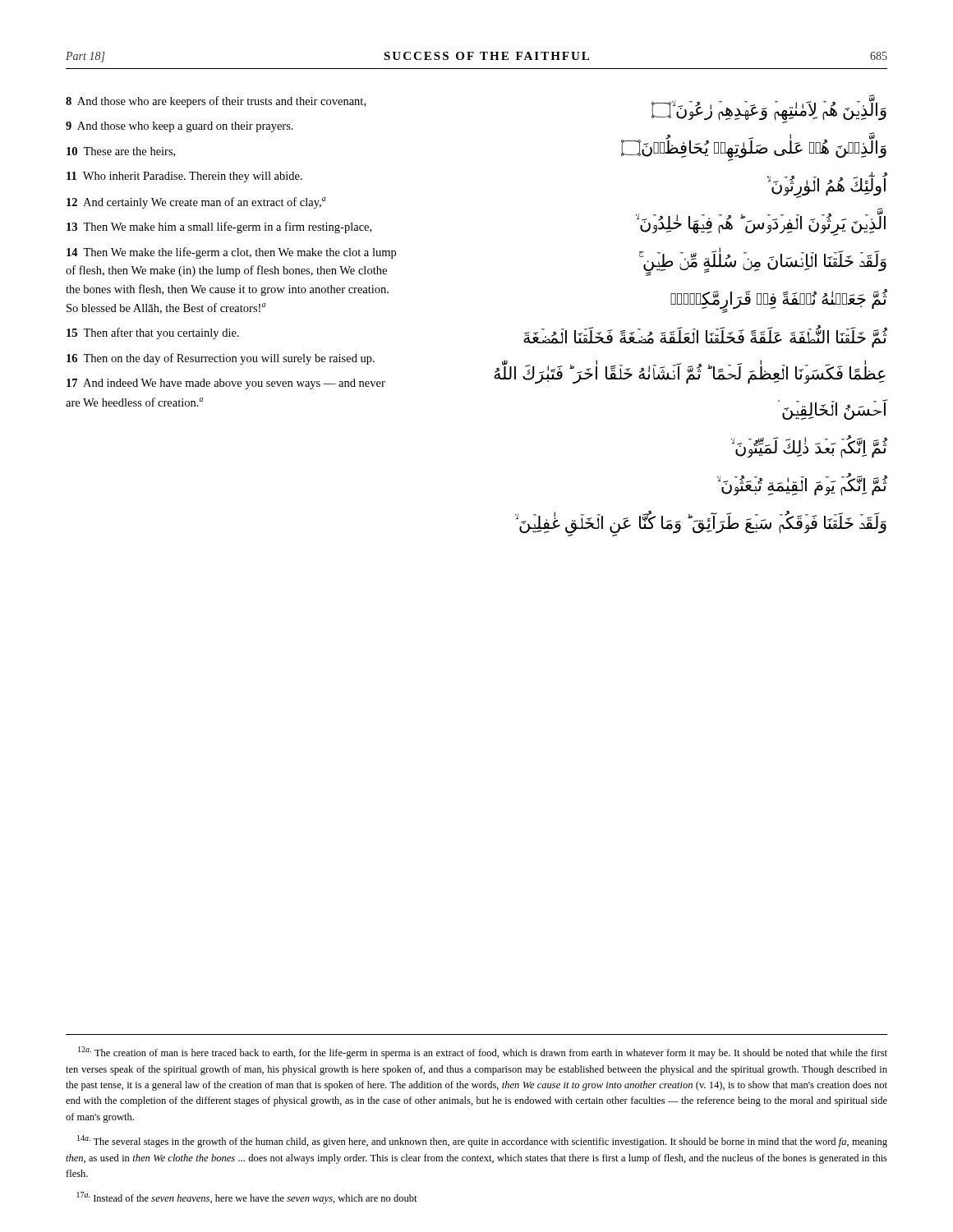Where is the passage that starts "10 These are"?
953x1232 pixels.
(x=121, y=151)
